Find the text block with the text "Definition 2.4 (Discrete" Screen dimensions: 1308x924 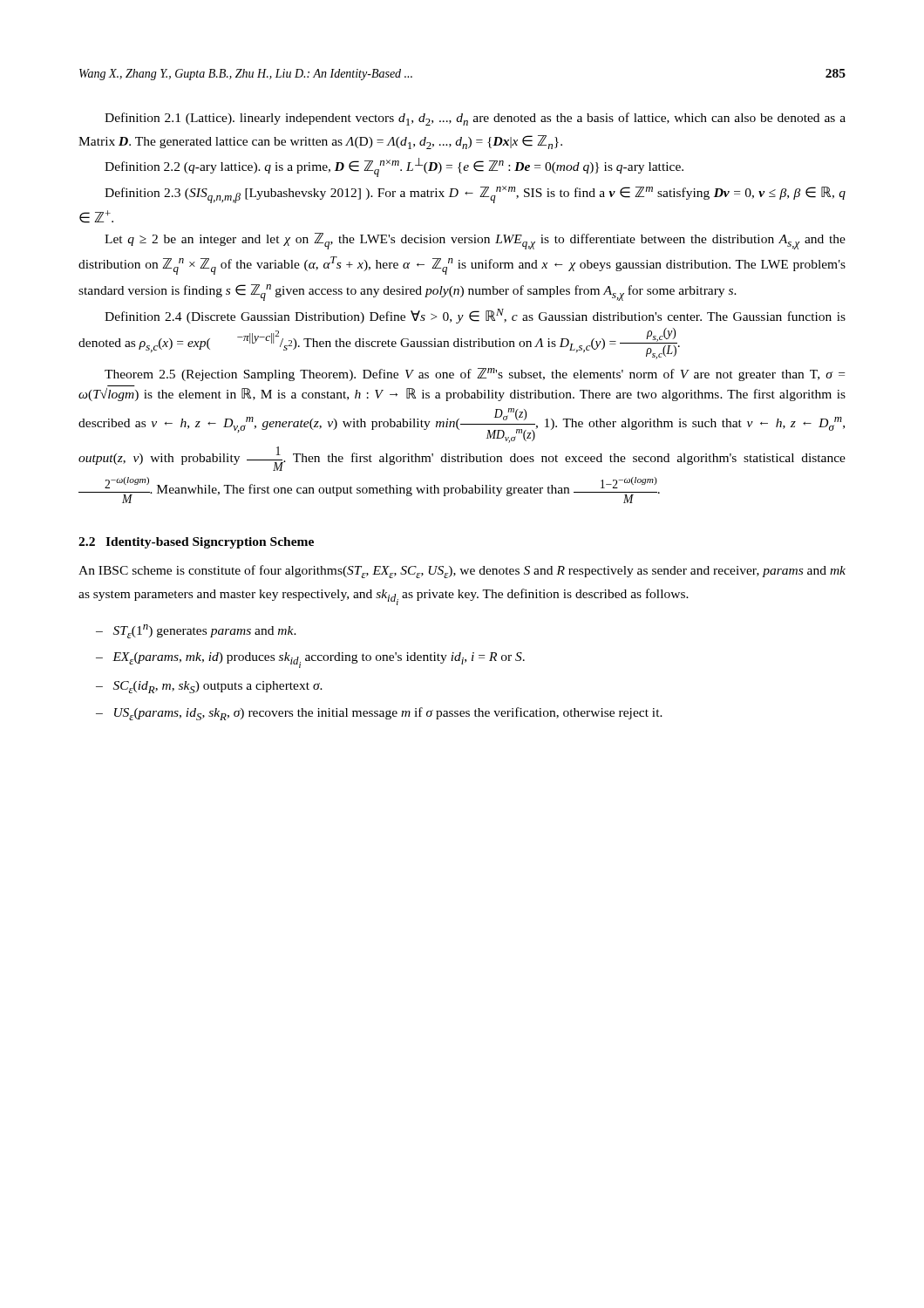462,333
